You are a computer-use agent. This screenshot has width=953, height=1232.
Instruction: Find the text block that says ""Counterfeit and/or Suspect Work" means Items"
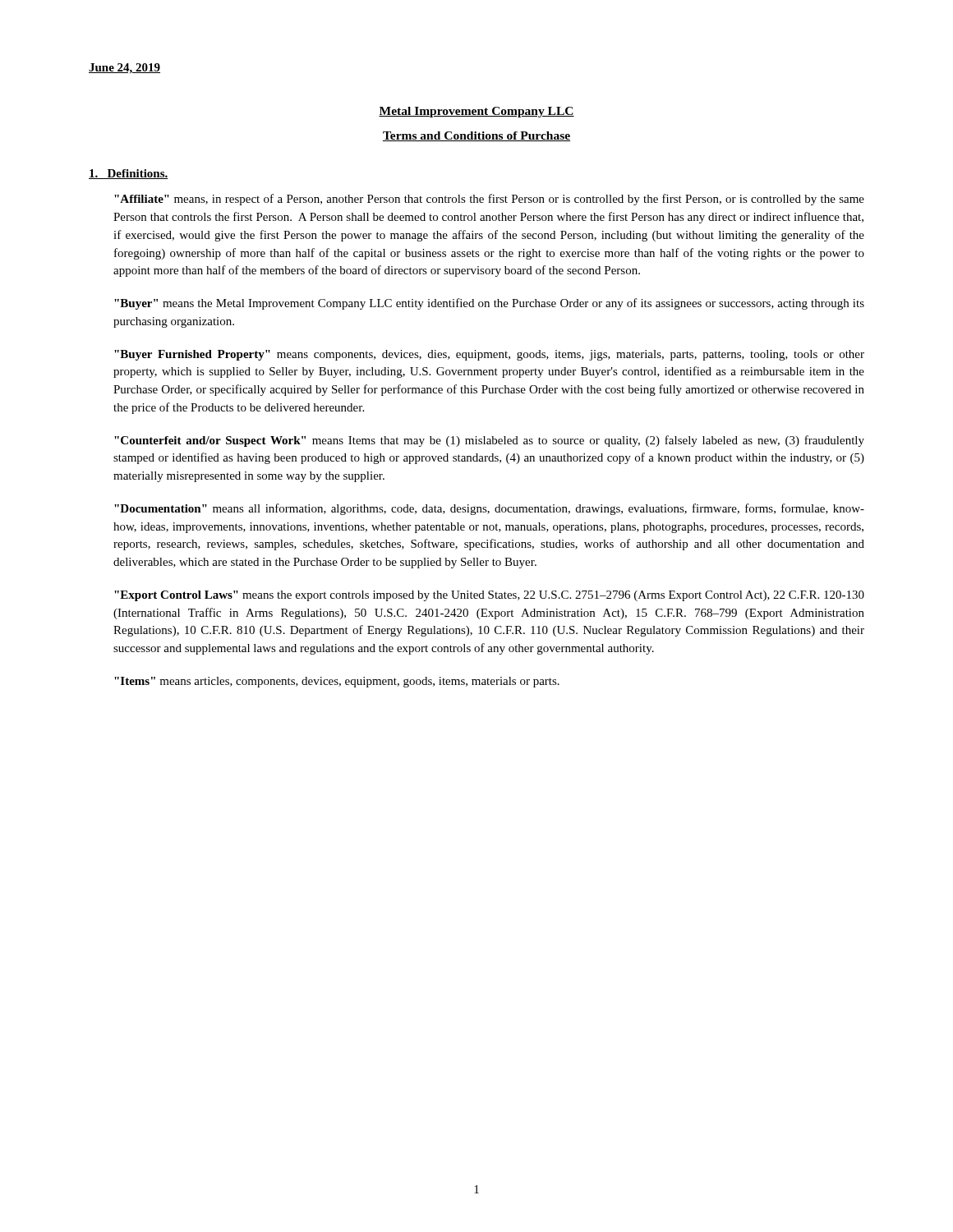489,459
